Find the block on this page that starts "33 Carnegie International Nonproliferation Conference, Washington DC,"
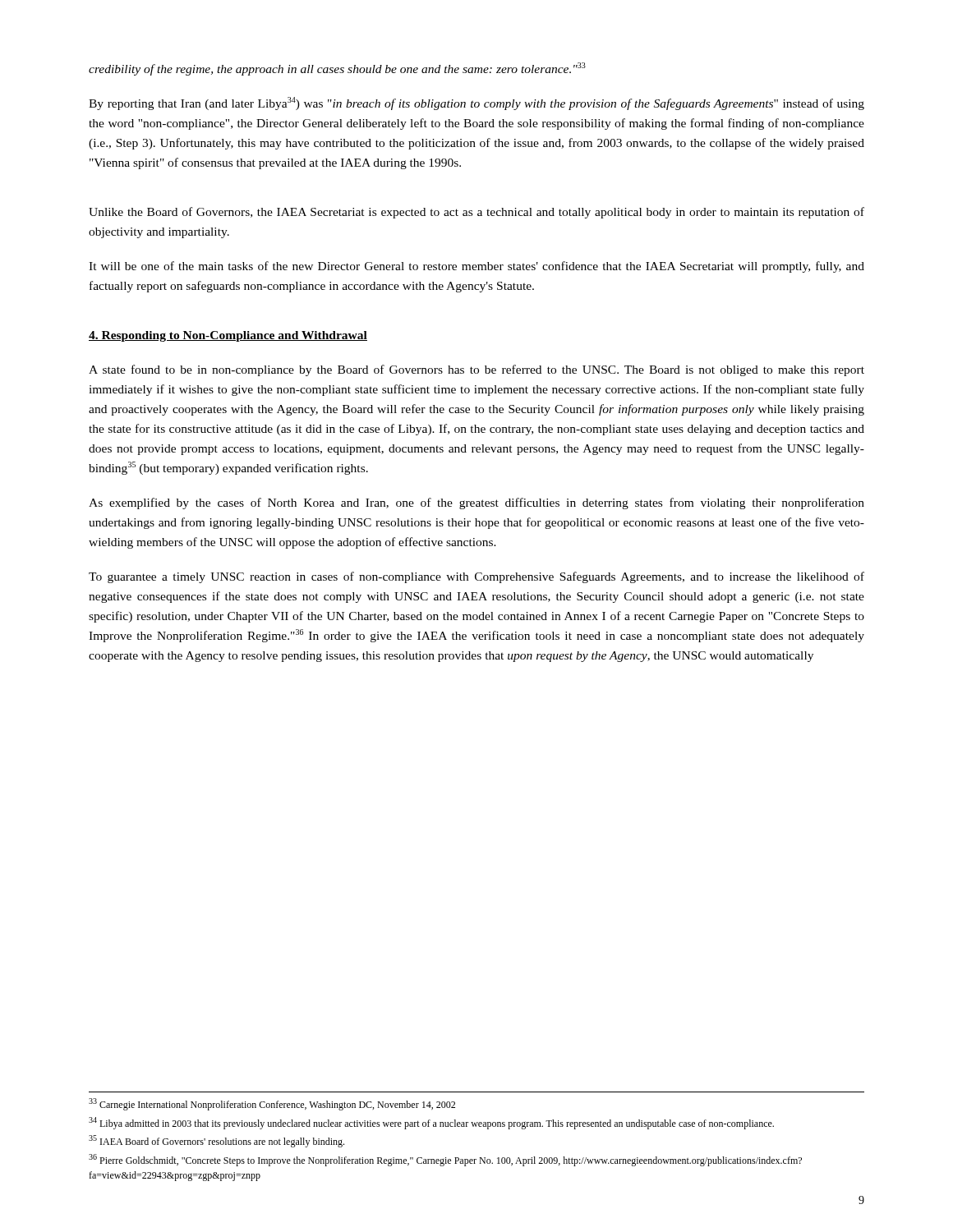Viewport: 953px width, 1232px height. pyautogui.click(x=272, y=1104)
